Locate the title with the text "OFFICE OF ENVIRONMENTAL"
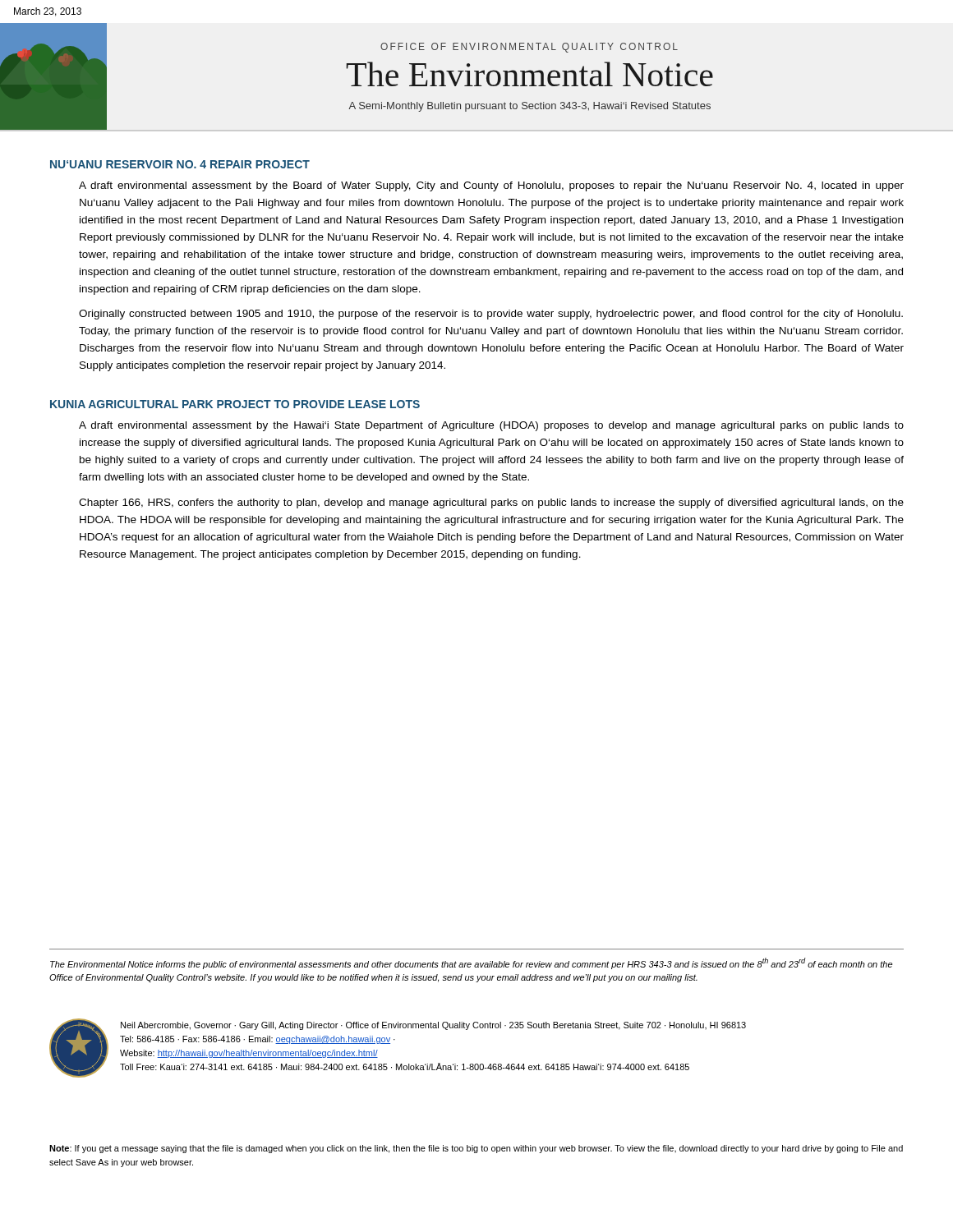The image size is (953, 1232). [476, 76]
